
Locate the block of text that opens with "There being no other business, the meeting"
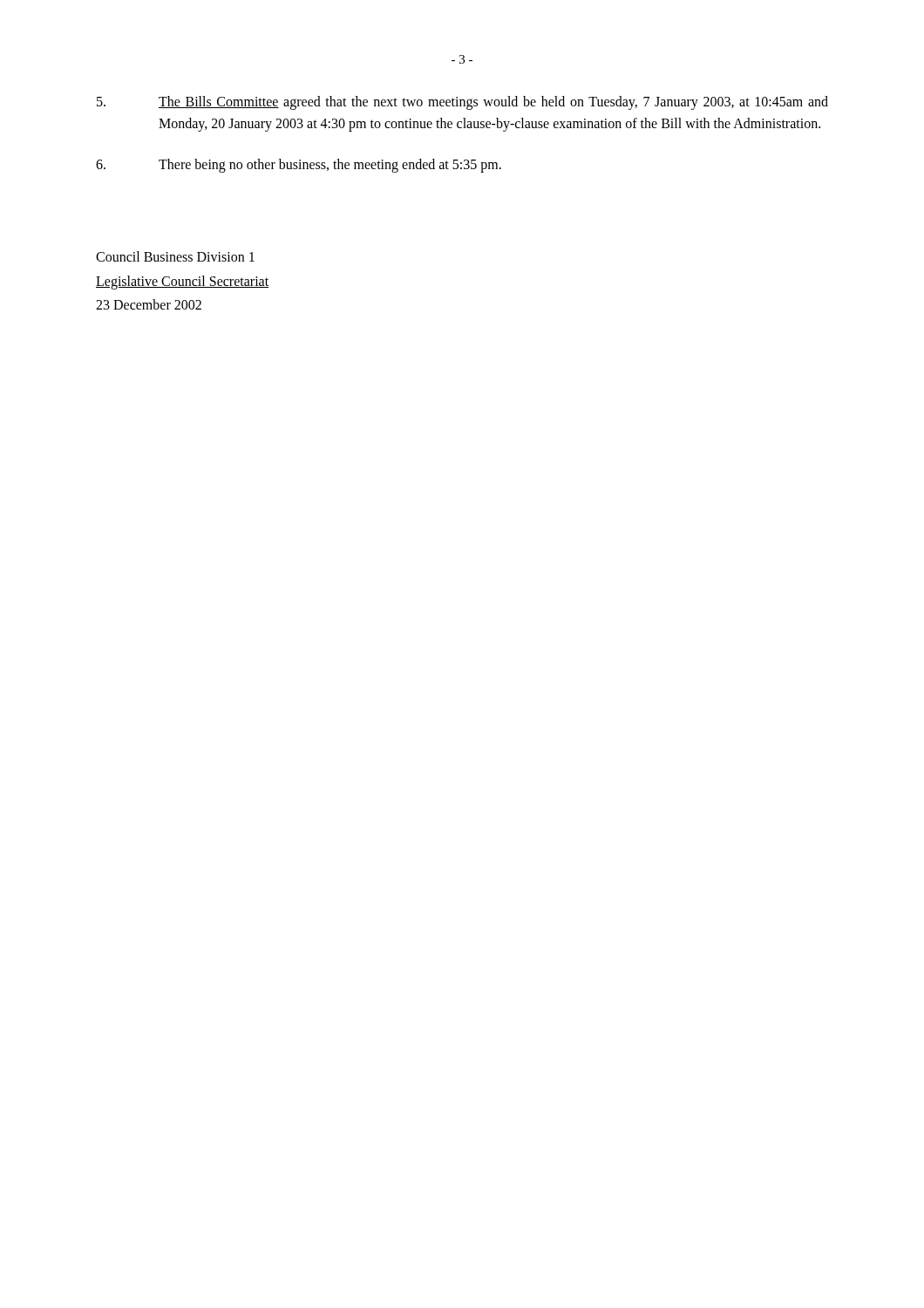462,165
